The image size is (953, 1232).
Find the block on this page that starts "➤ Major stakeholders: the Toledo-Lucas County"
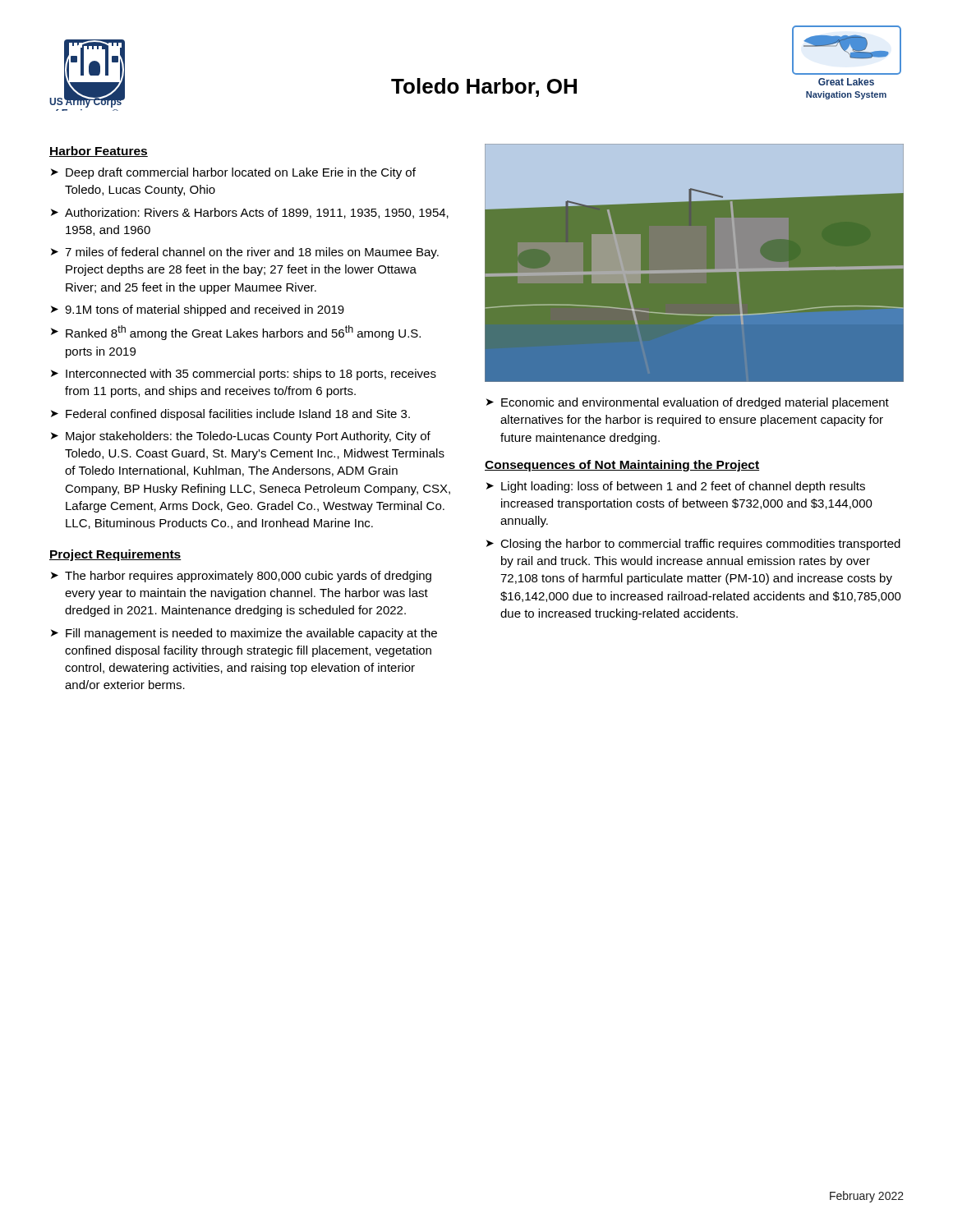(251, 479)
